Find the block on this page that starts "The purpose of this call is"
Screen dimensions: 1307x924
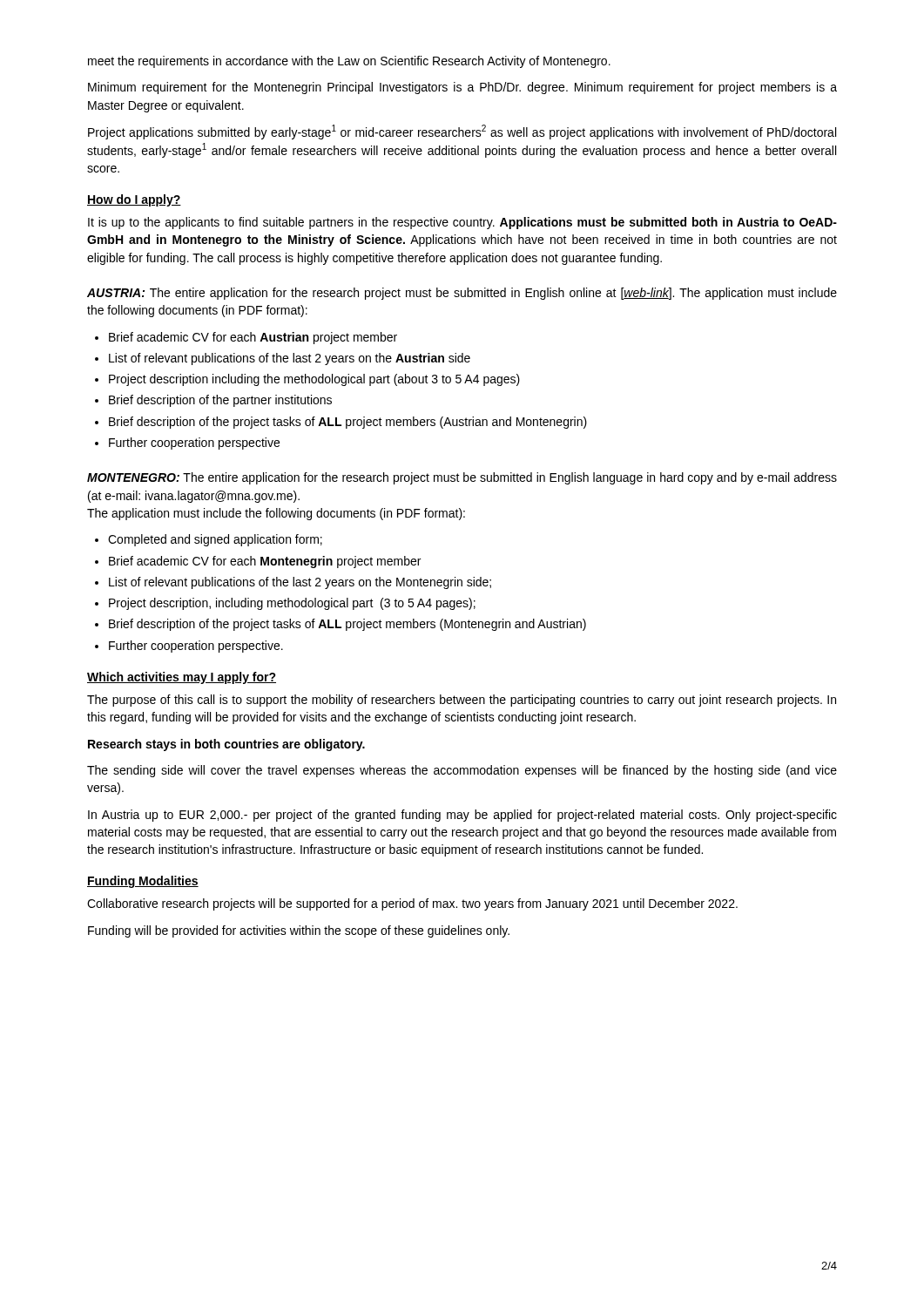click(x=462, y=709)
